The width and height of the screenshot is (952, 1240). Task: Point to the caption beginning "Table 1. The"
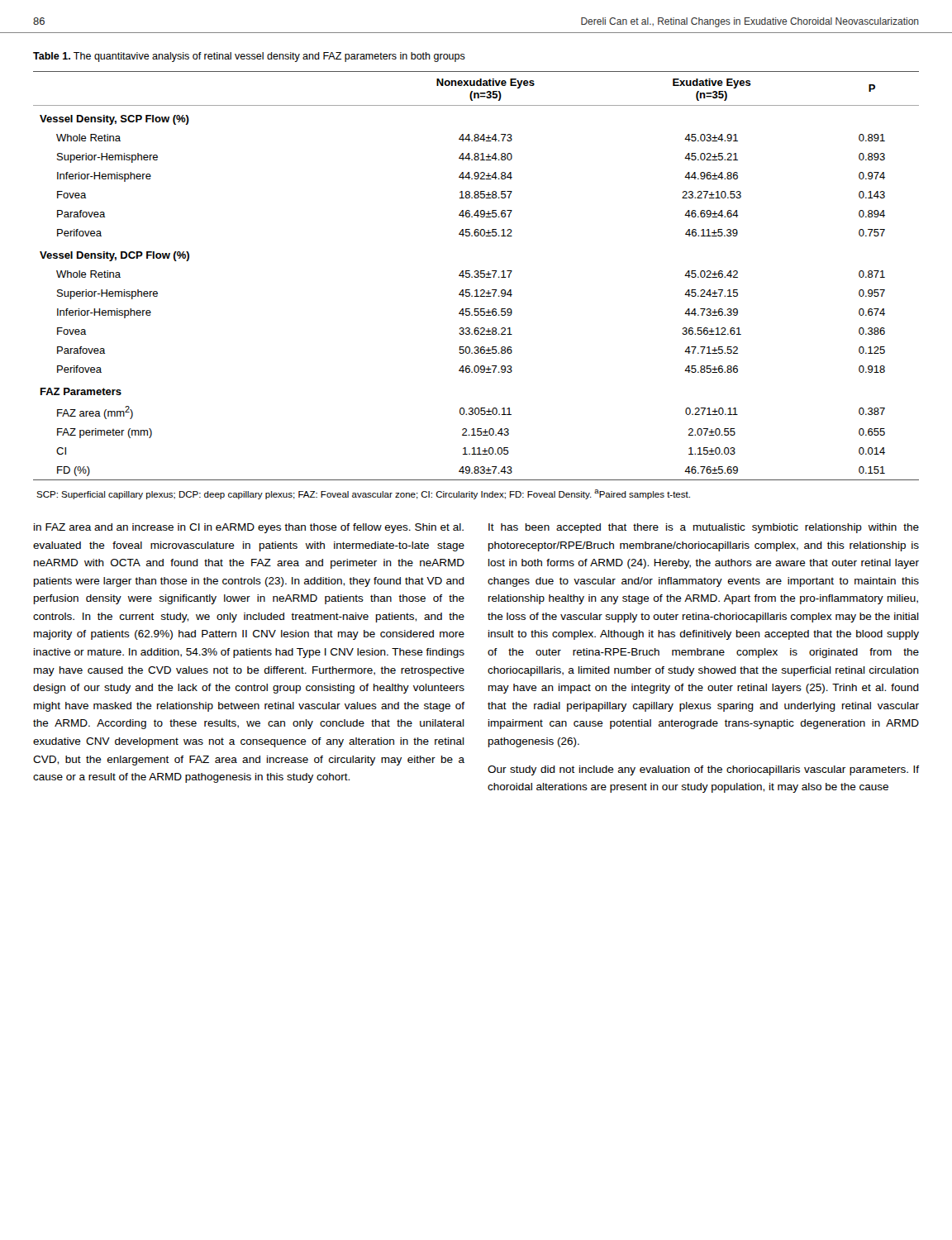(x=249, y=56)
